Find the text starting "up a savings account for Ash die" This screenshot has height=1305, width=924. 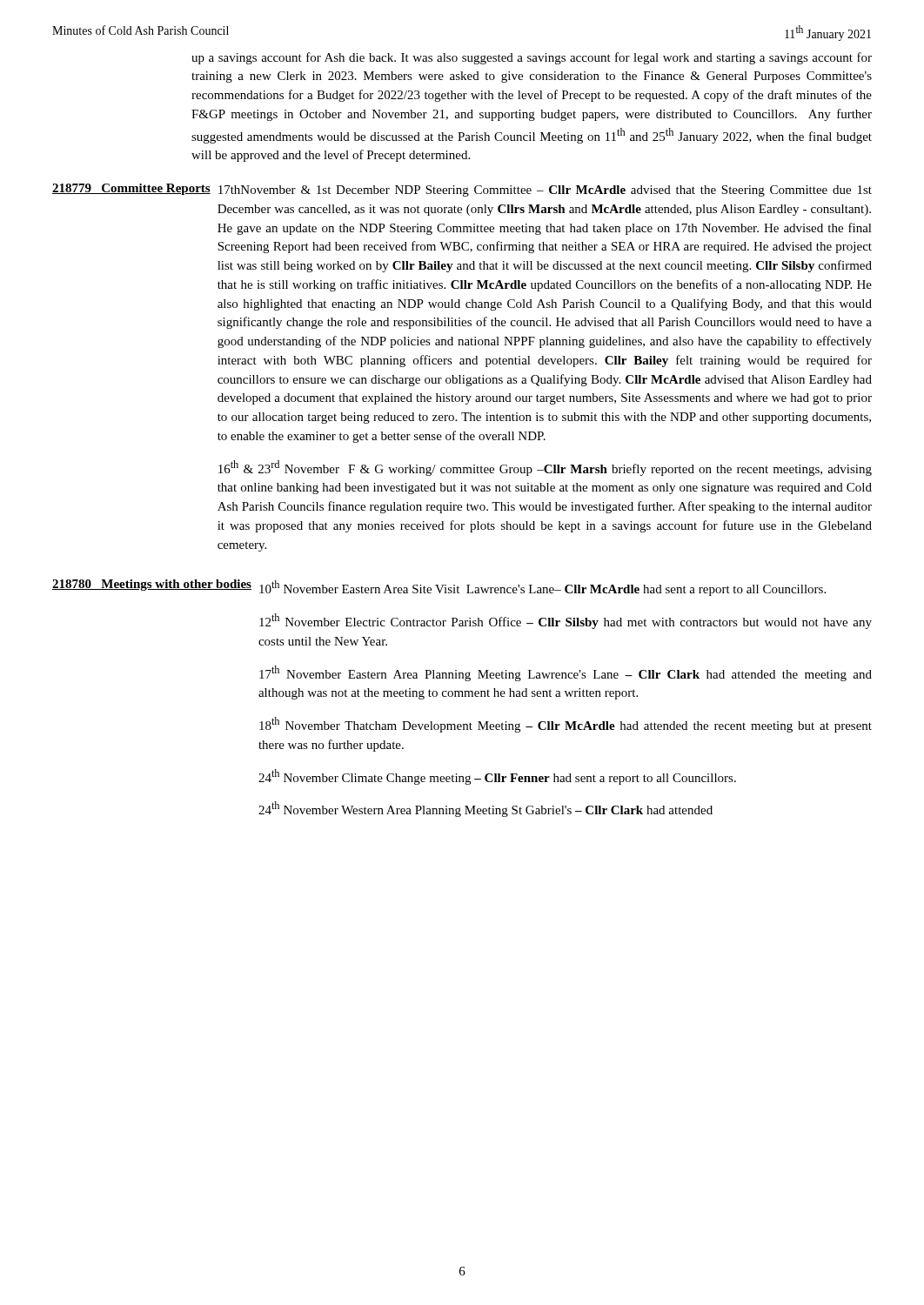[x=532, y=106]
